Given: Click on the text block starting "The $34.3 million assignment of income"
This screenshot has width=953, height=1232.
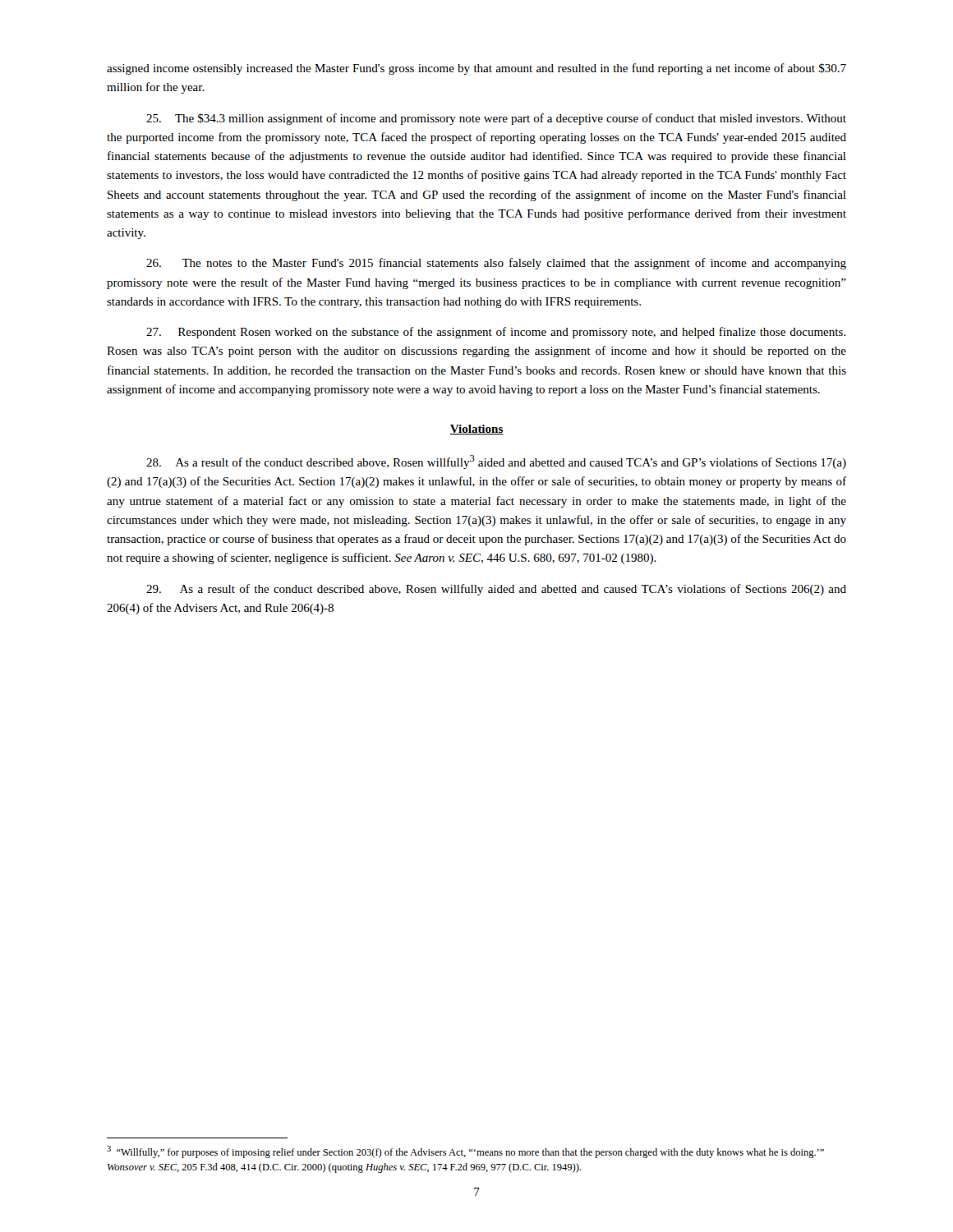Looking at the screenshot, I should [x=476, y=175].
